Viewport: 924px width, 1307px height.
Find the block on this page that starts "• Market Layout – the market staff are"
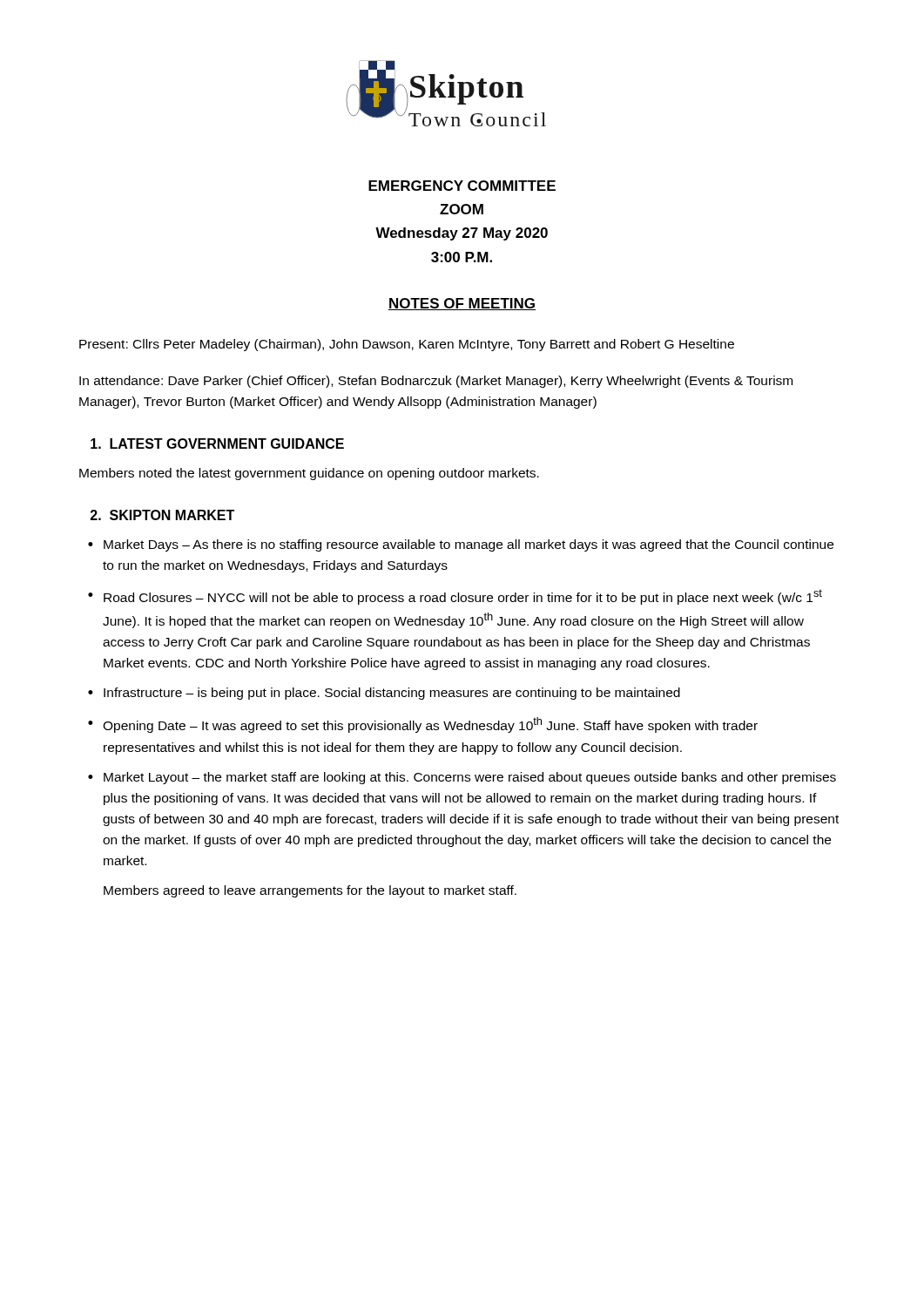tap(462, 819)
